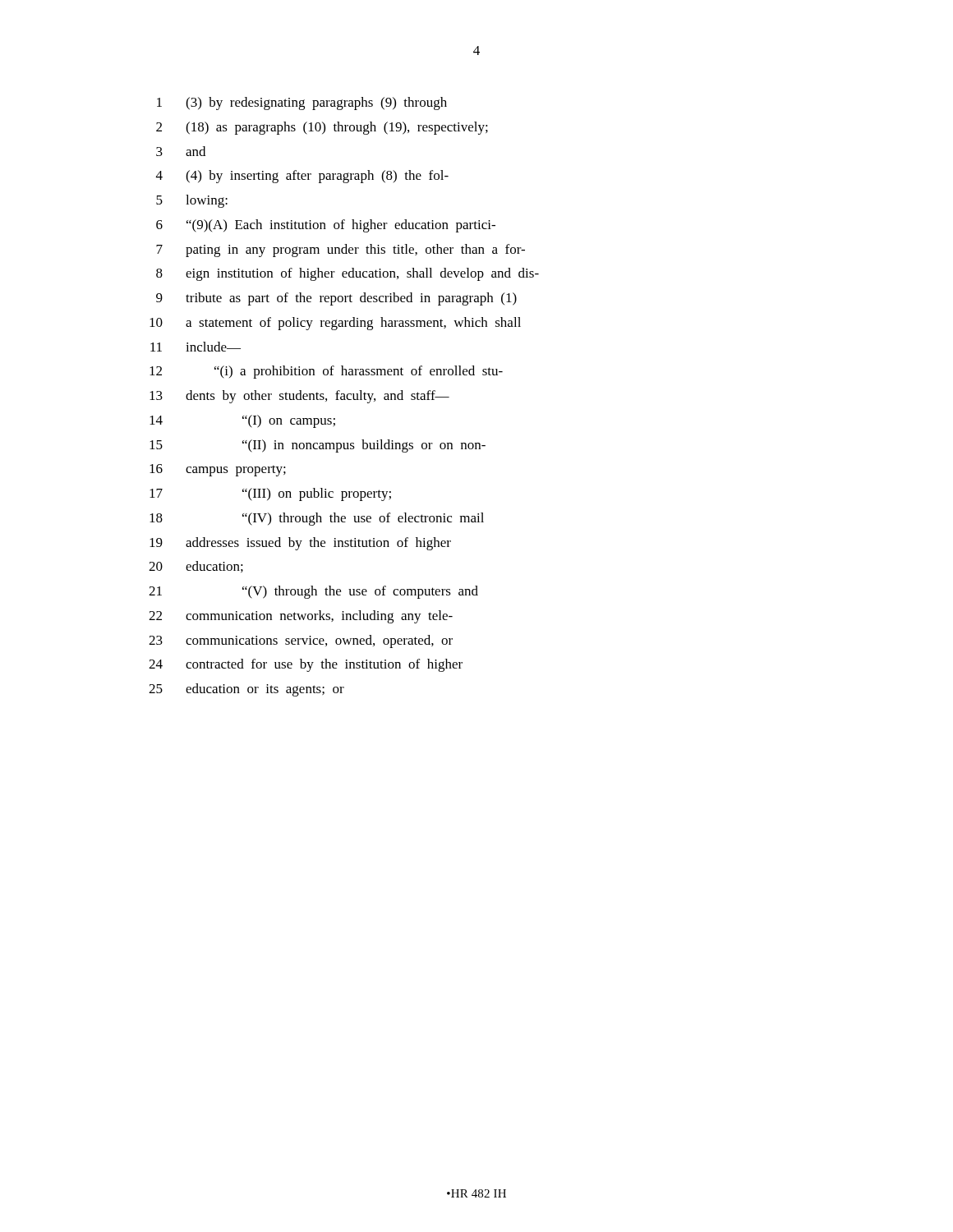Point to the block beginning "12 “(i) a prohibition of harassment"

489,371
